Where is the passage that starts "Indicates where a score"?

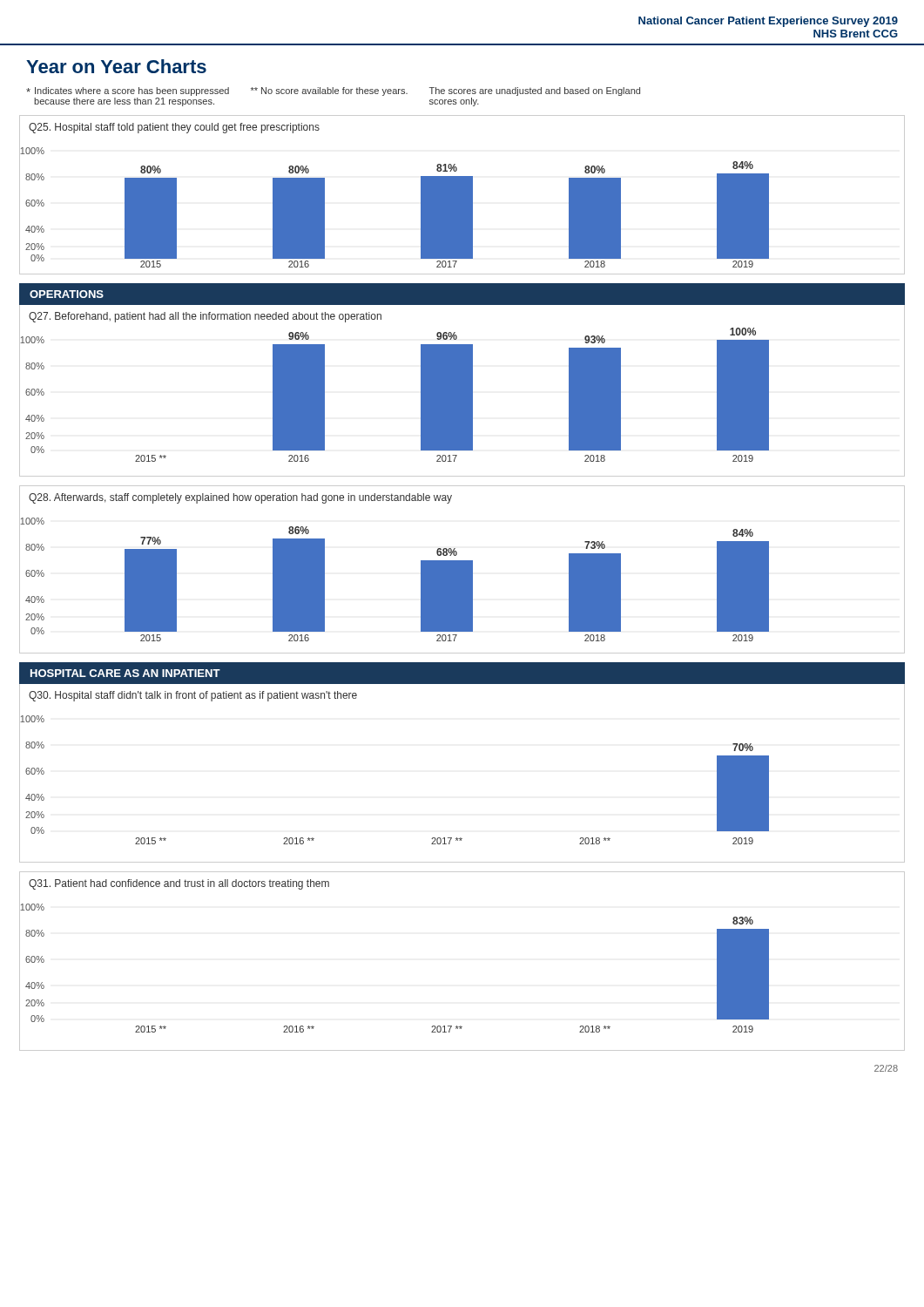334,96
